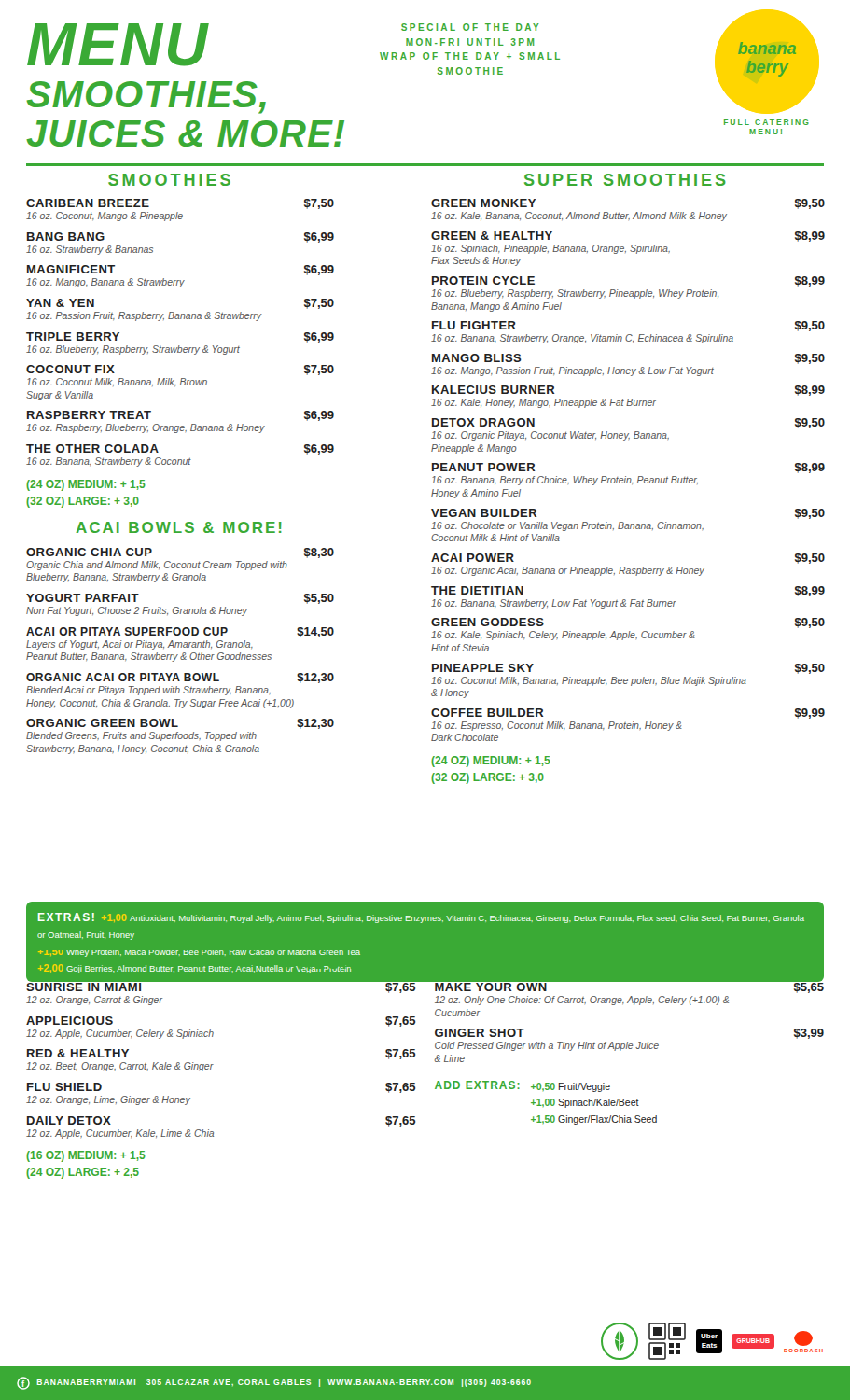850x1400 pixels.
Task: Click on the section header with the text "SUPER SMOOTHIES"
Action: tap(626, 180)
